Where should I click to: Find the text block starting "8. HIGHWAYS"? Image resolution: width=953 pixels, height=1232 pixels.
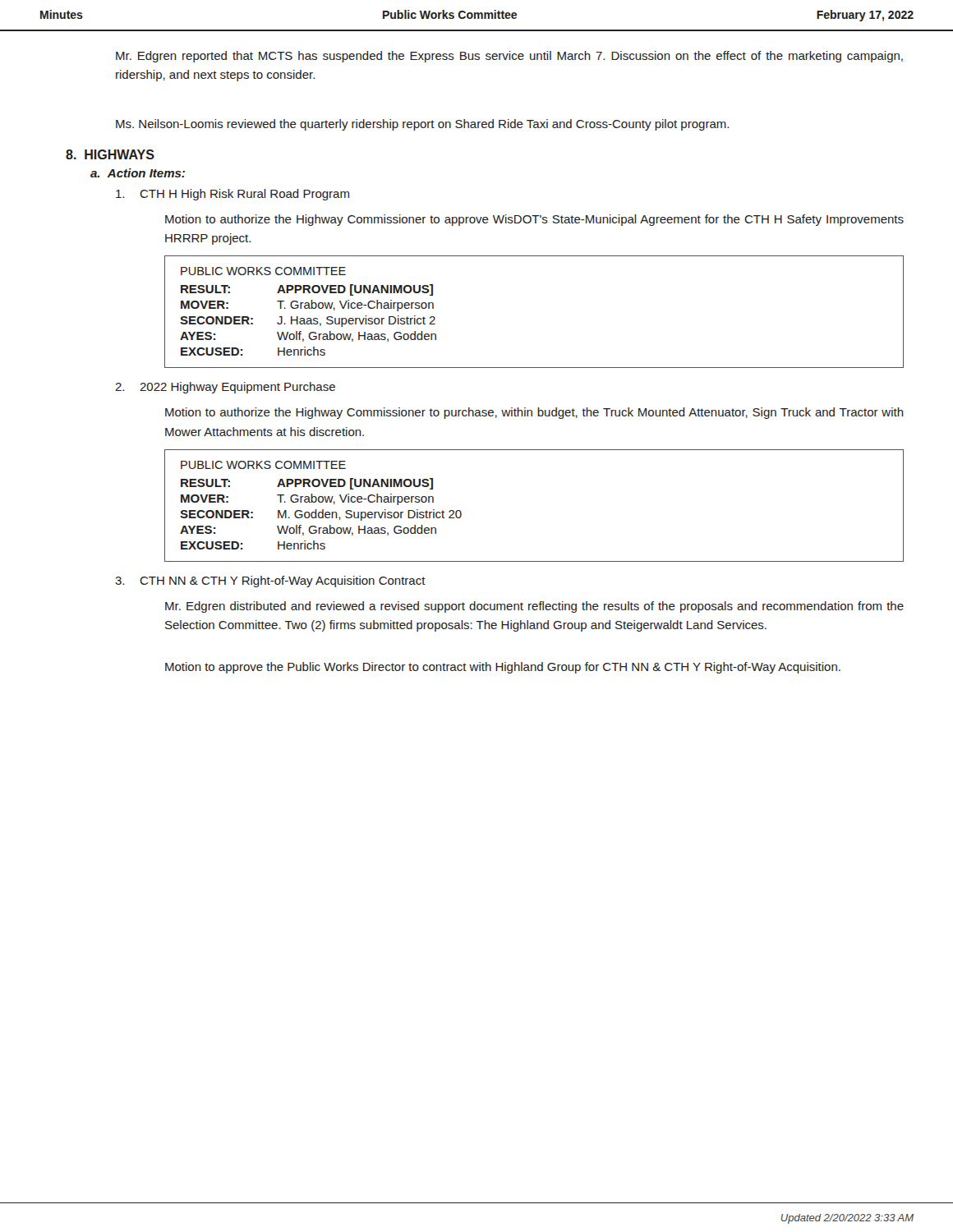pyautogui.click(x=110, y=155)
